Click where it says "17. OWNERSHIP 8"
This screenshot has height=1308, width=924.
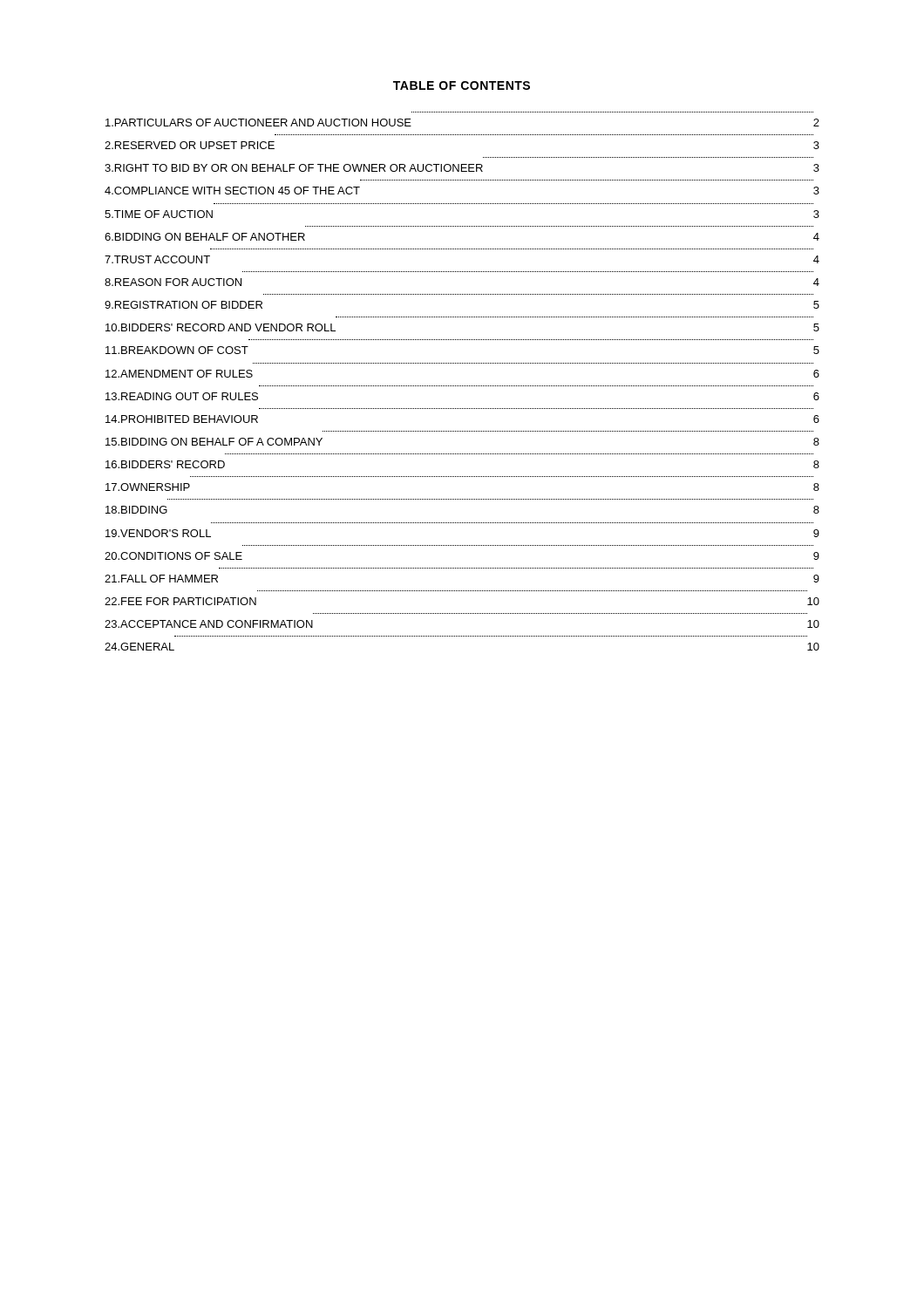[x=462, y=488]
